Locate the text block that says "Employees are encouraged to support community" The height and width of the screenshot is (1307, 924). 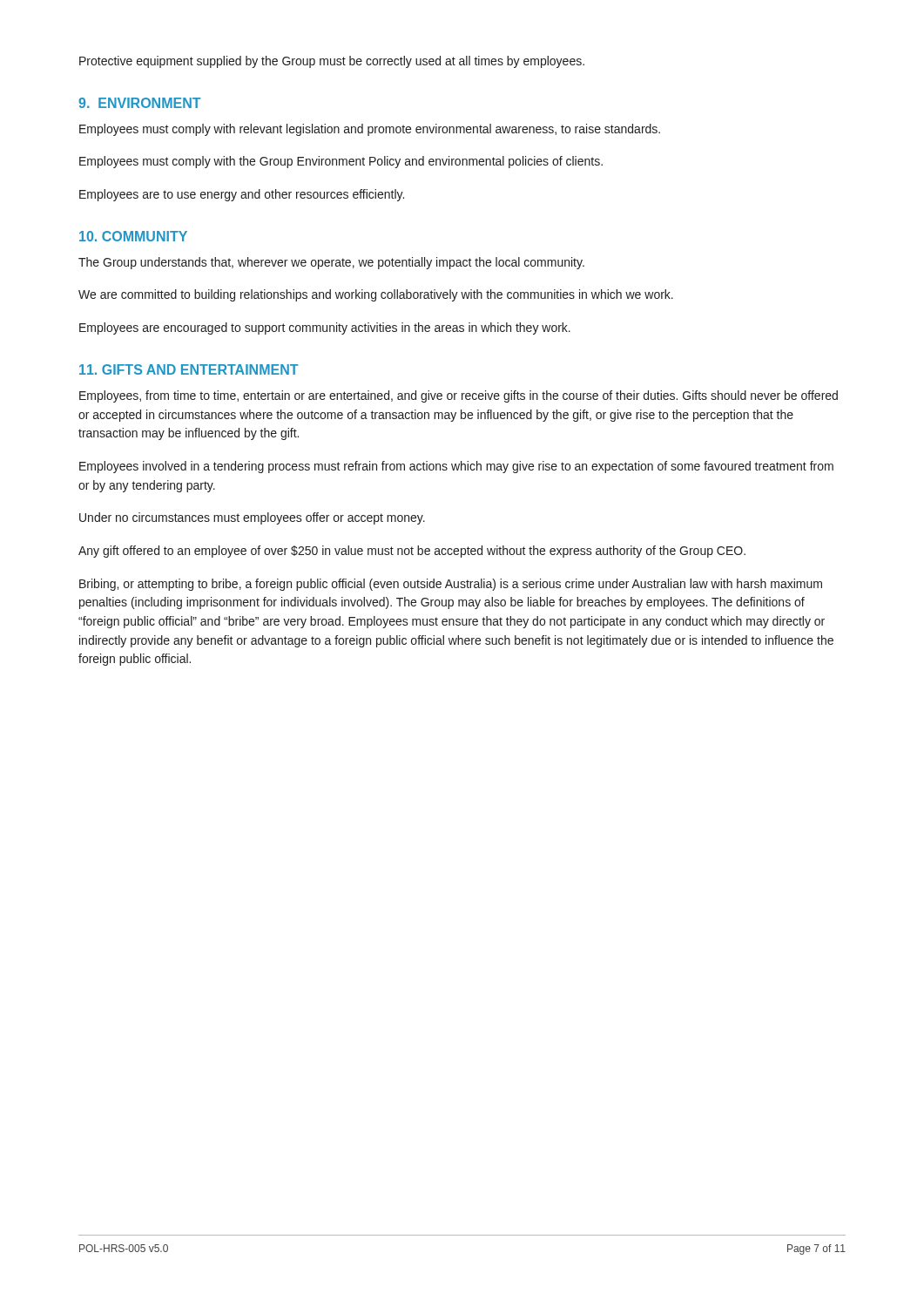tap(325, 328)
